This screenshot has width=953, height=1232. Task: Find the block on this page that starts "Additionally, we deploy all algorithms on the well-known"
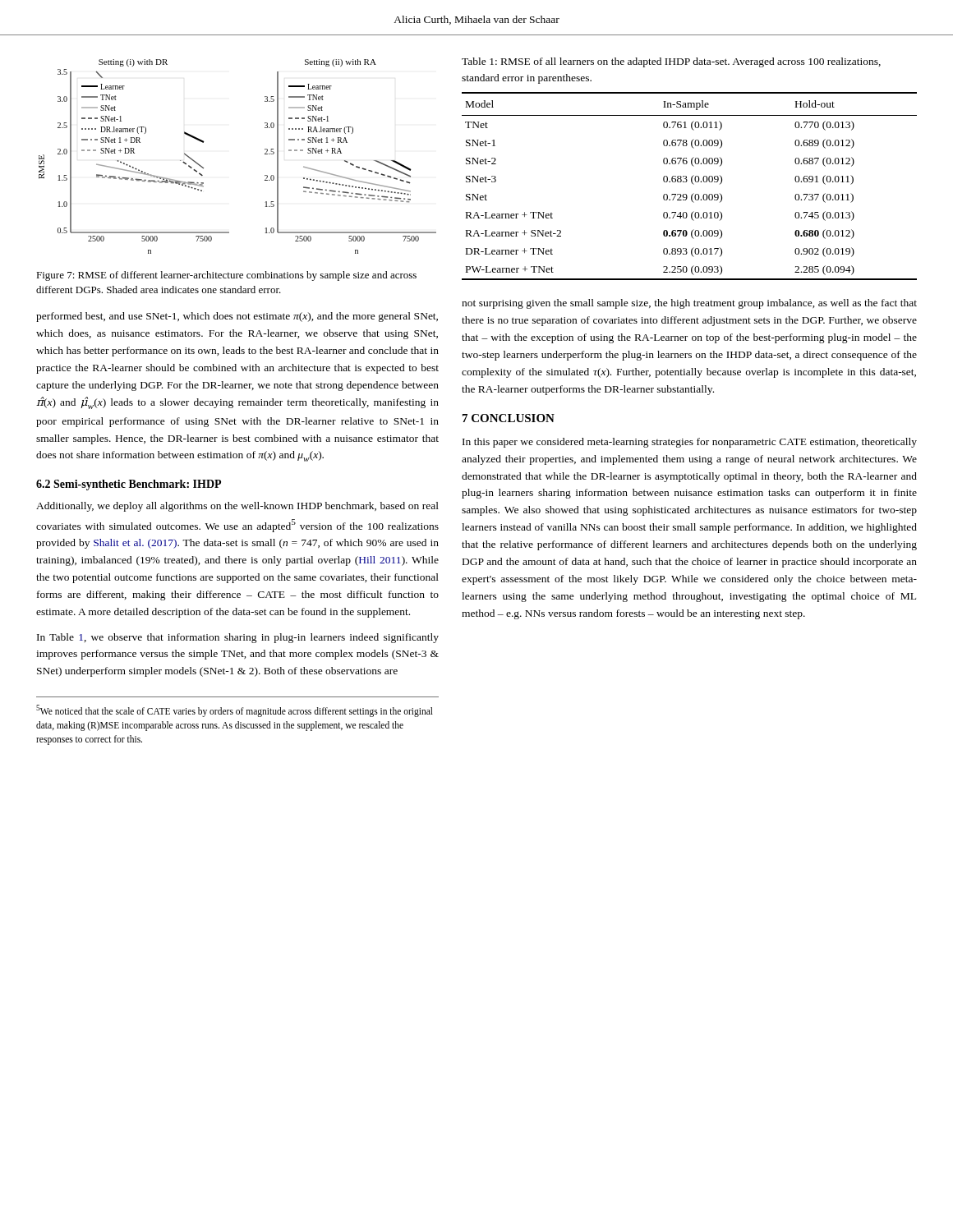click(x=237, y=558)
